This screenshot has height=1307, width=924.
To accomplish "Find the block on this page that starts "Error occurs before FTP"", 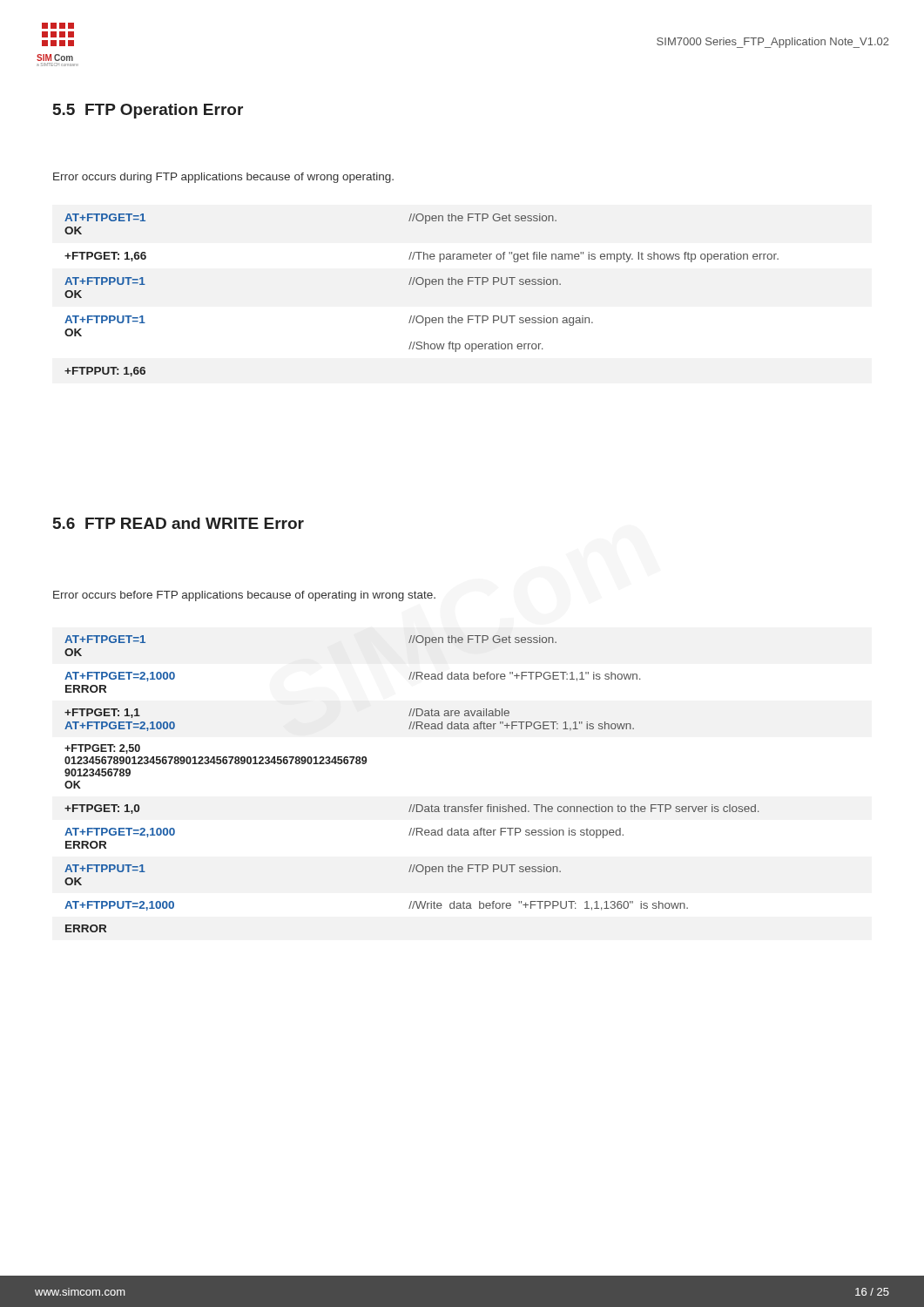I will (x=244, y=595).
